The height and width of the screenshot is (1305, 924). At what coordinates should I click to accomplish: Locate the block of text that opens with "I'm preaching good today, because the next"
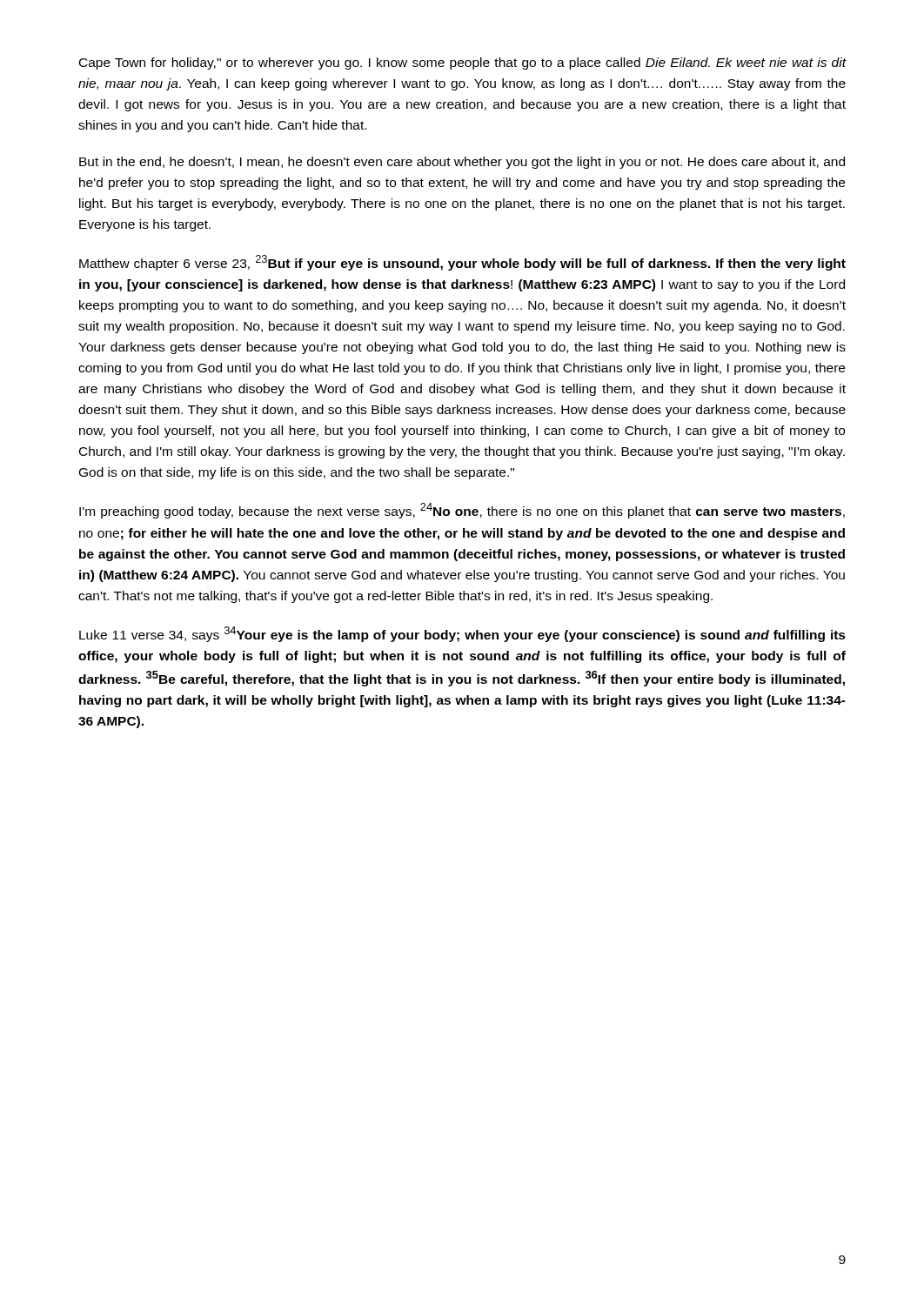point(462,552)
